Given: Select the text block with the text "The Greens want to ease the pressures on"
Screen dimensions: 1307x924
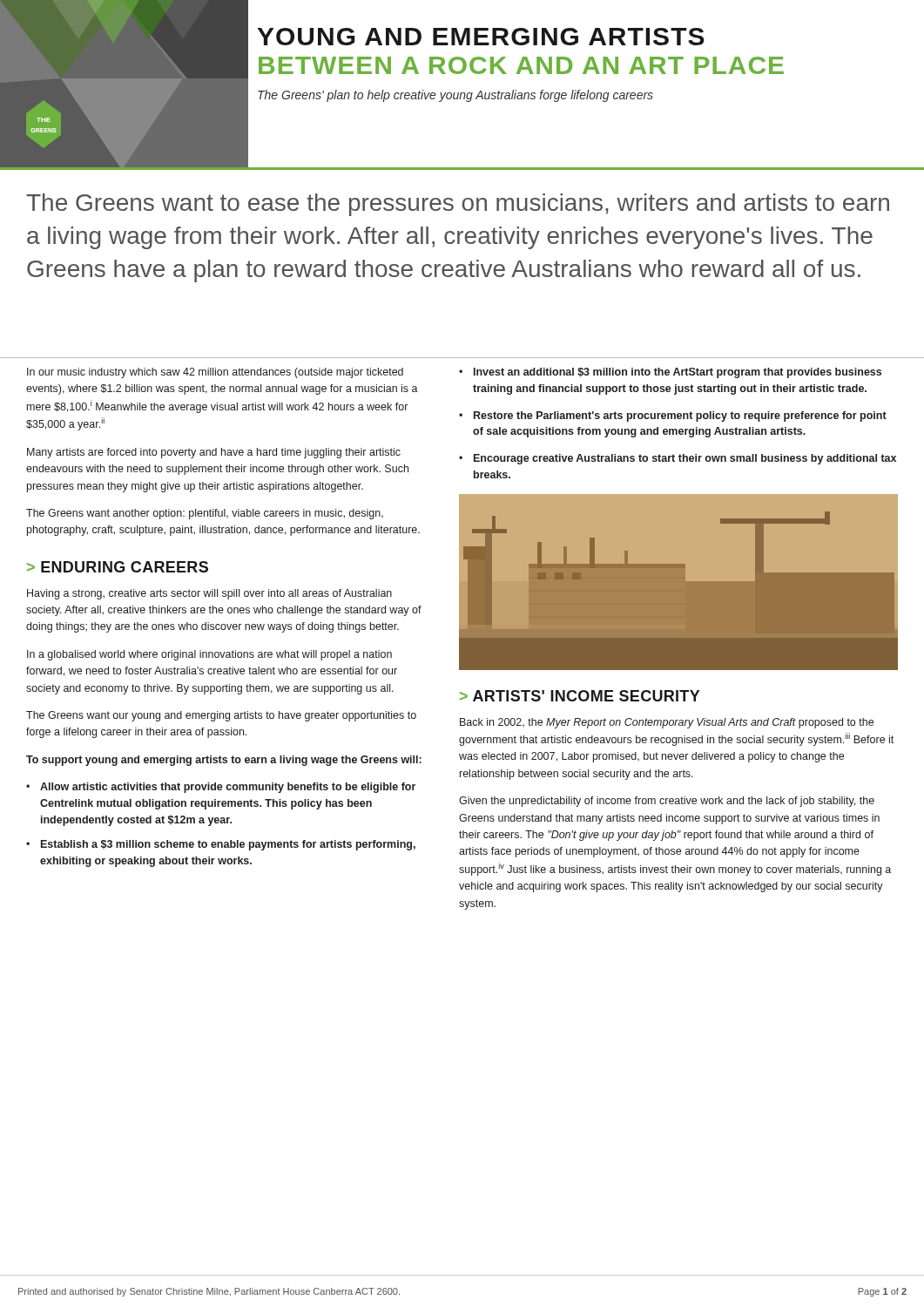Looking at the screenshot, I should pos(462,236).
